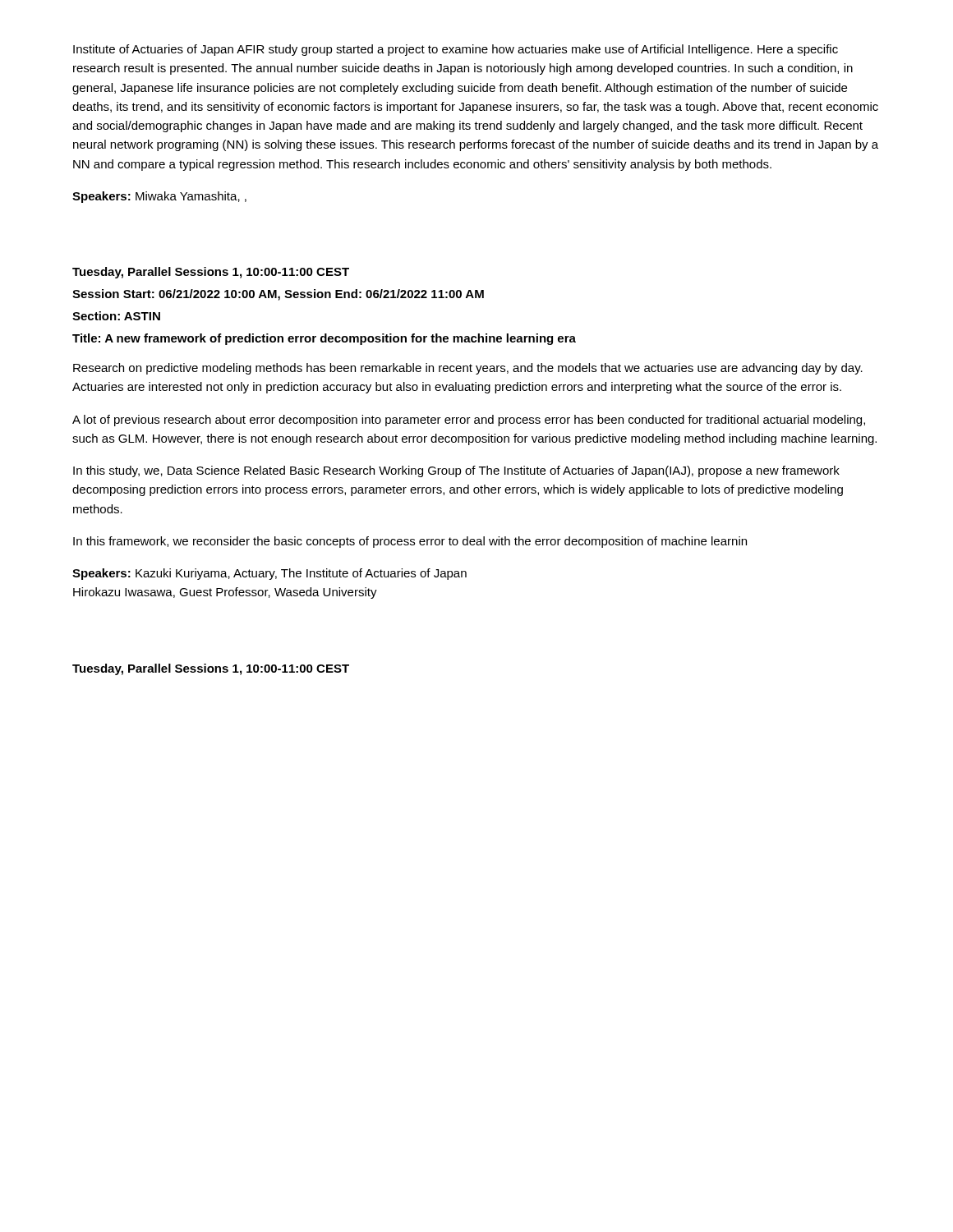Click on the element starting "Research on predictive modeling methods has been"
The image size is (953, 1232).
(x=468, y=377)
